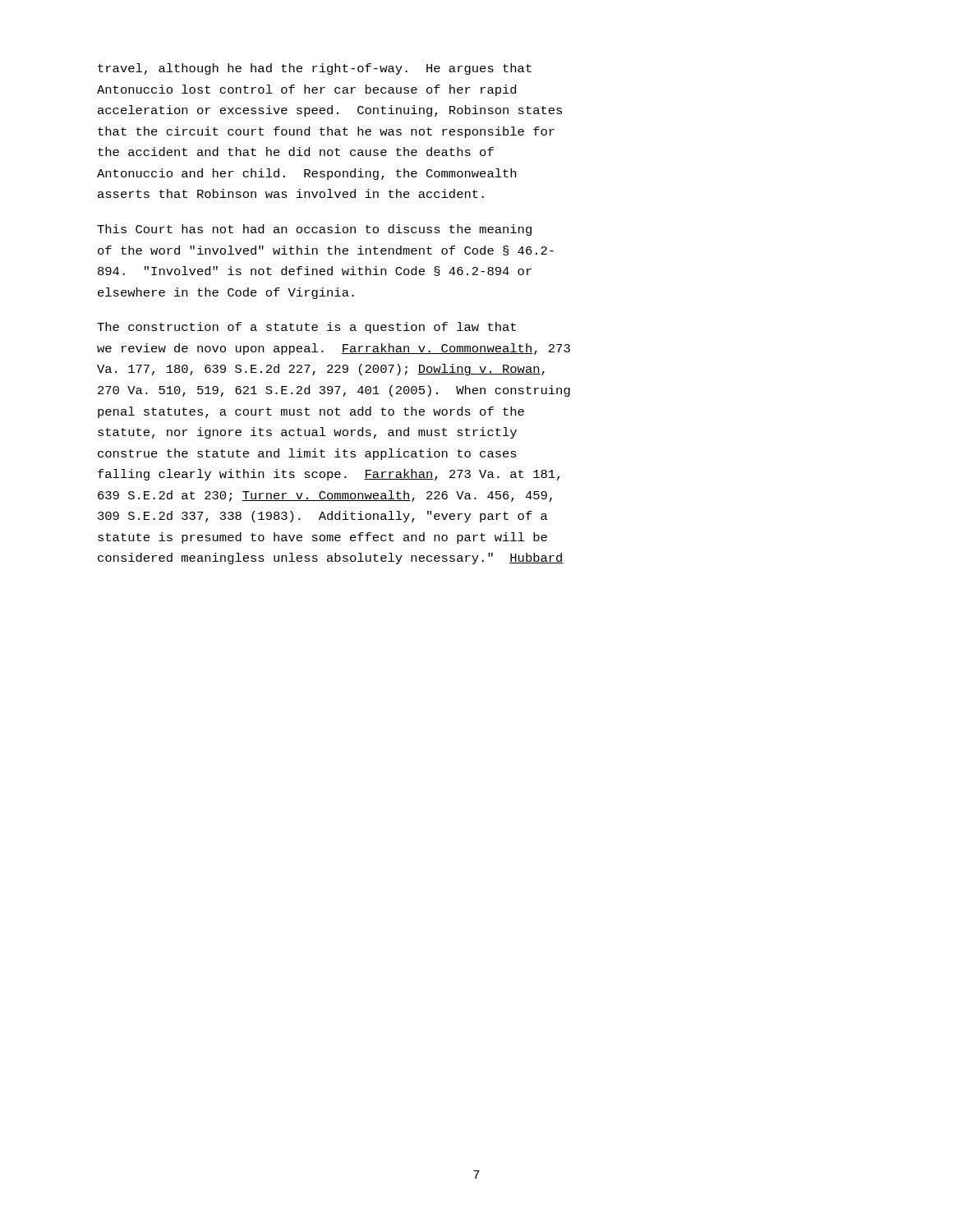Locate the text block that reads "The construction of a statute is"
Screen dimensions: 1232x953
[476, 444]
